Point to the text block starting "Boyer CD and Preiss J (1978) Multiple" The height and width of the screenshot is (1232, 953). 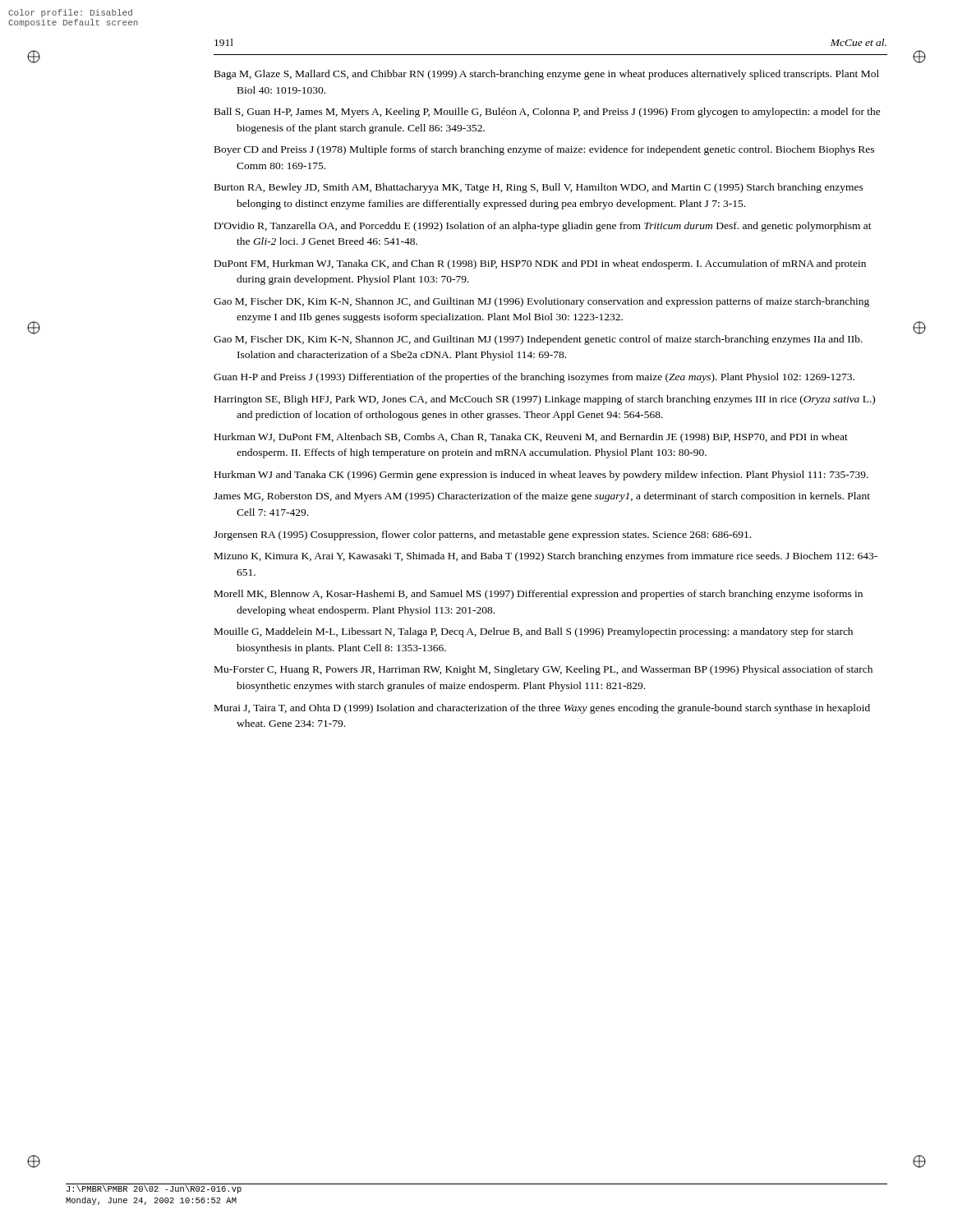pos(544,157)
